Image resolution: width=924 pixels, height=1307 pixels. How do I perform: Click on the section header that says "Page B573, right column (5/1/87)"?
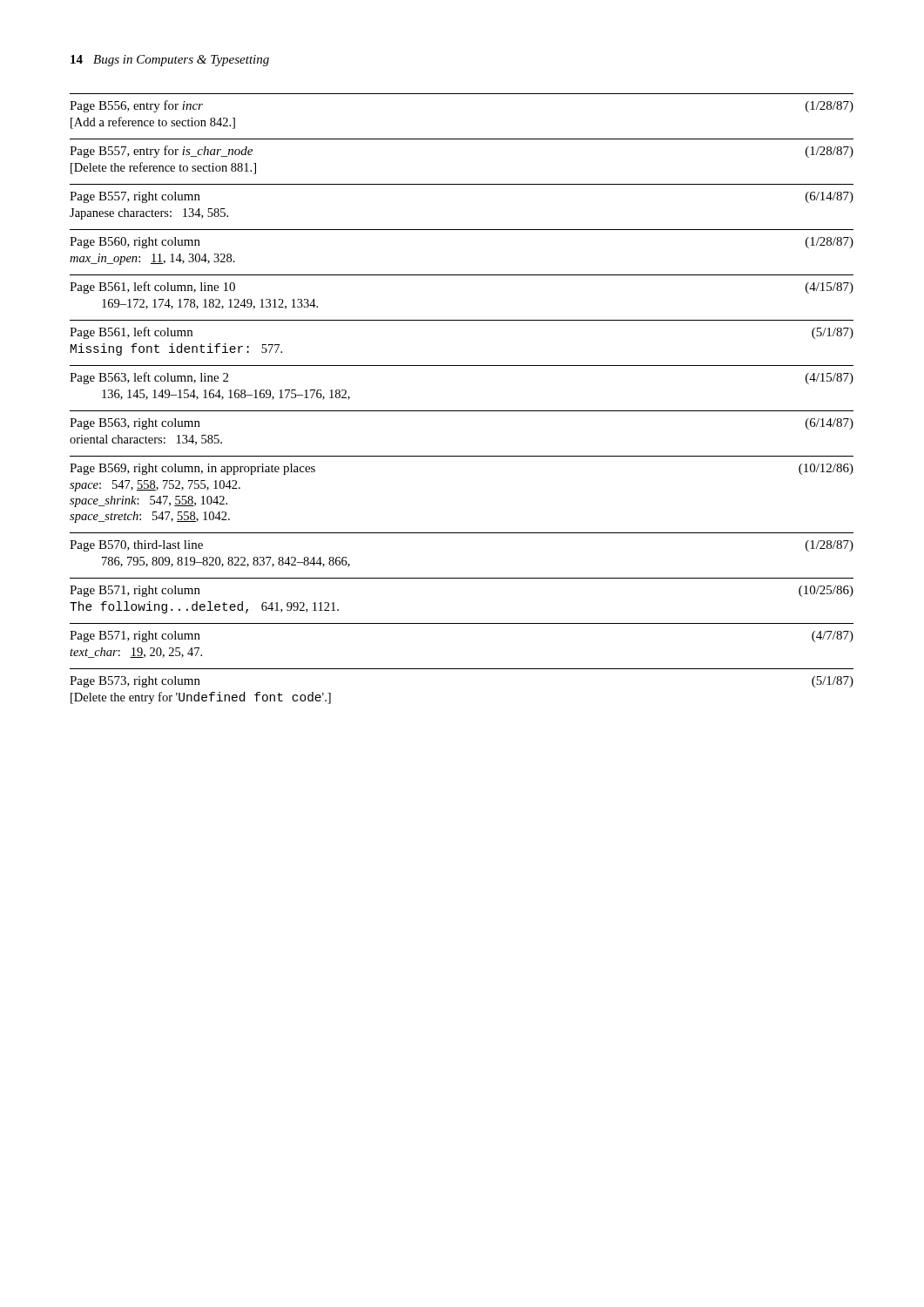[x=462, y=678]
